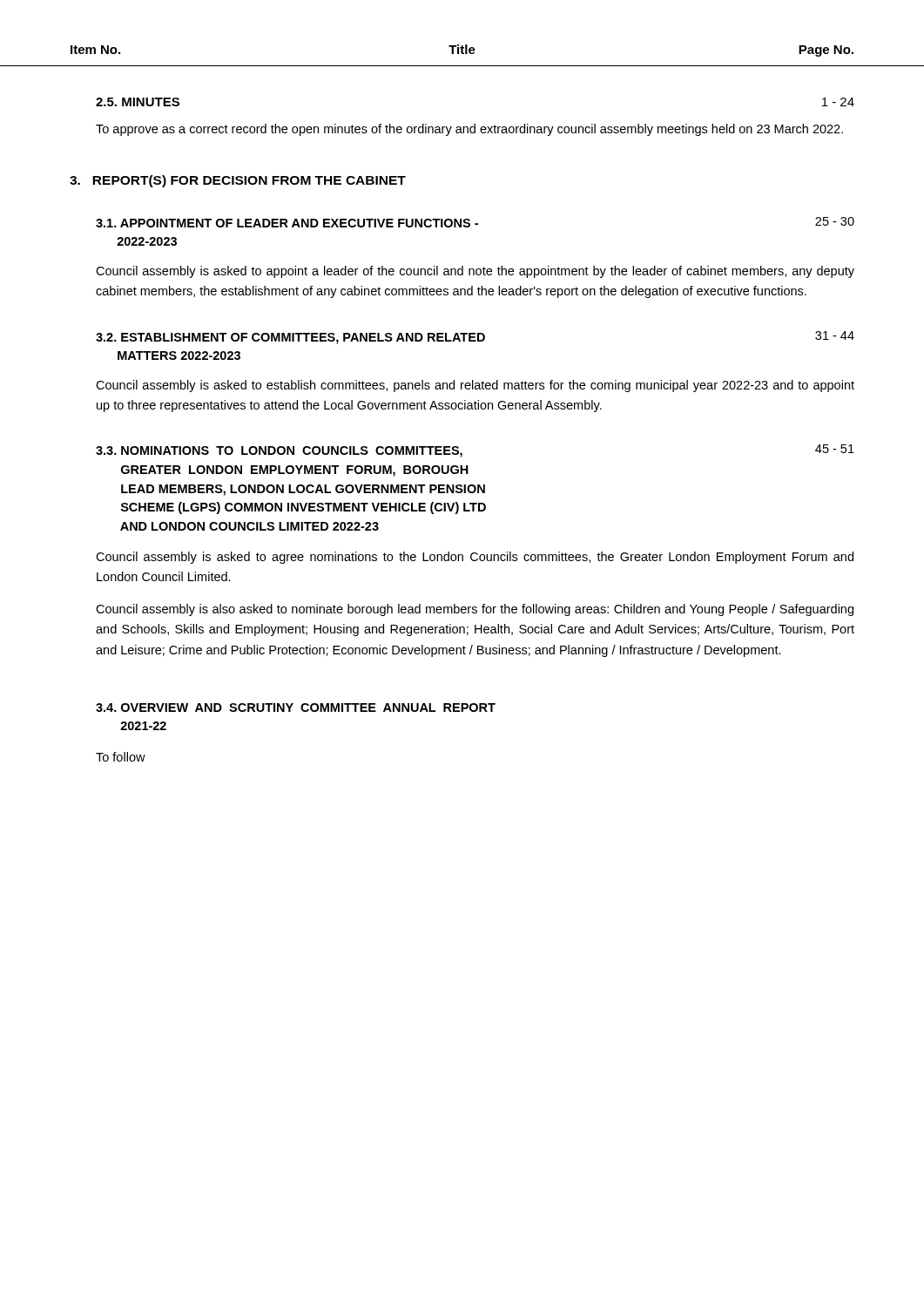
Task: Find the text starting "Council assembly is asked to agree nominations"
Action: coord(475,567)
